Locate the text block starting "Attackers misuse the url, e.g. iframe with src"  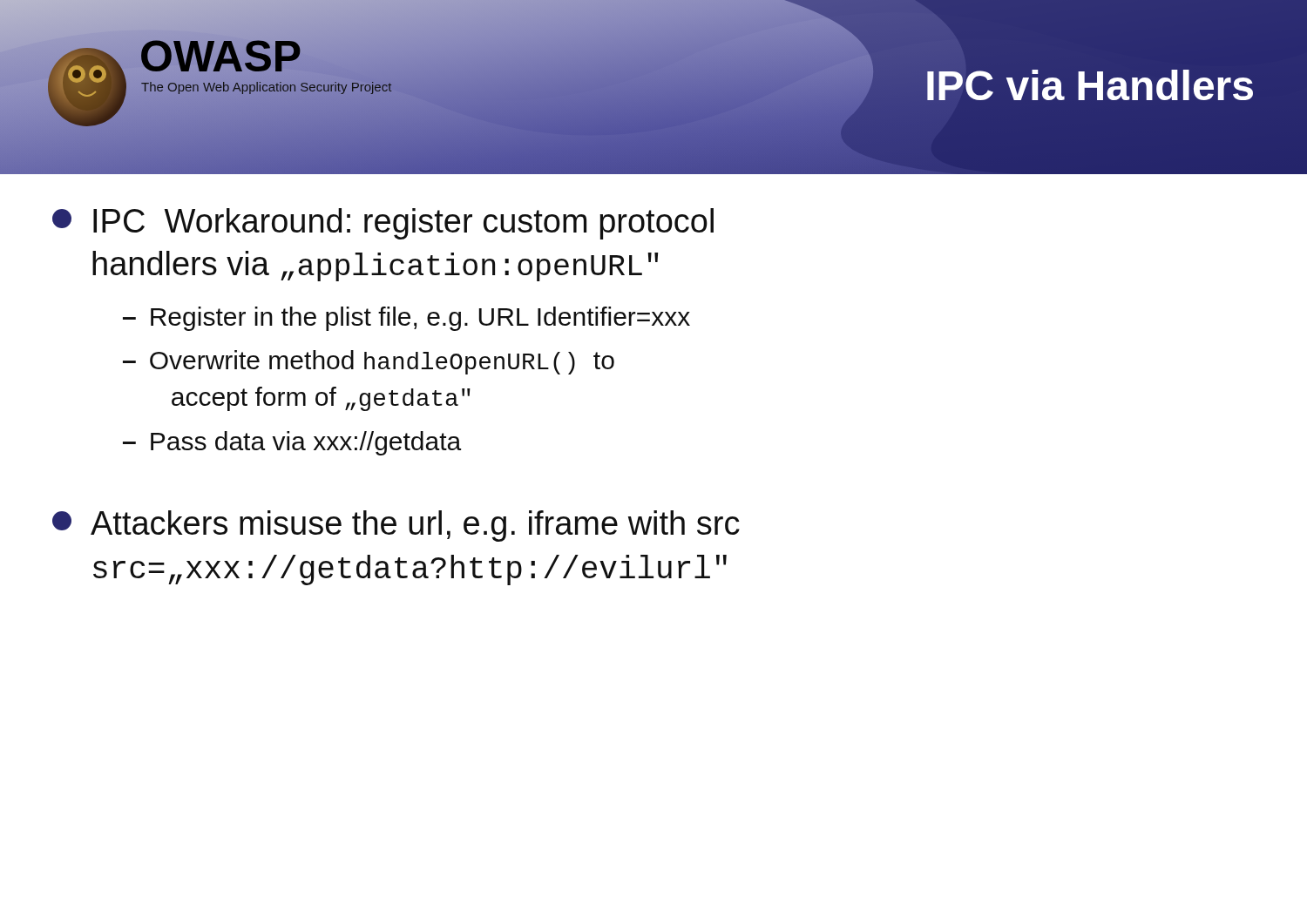pyautogui.click(x=396, y=547)
